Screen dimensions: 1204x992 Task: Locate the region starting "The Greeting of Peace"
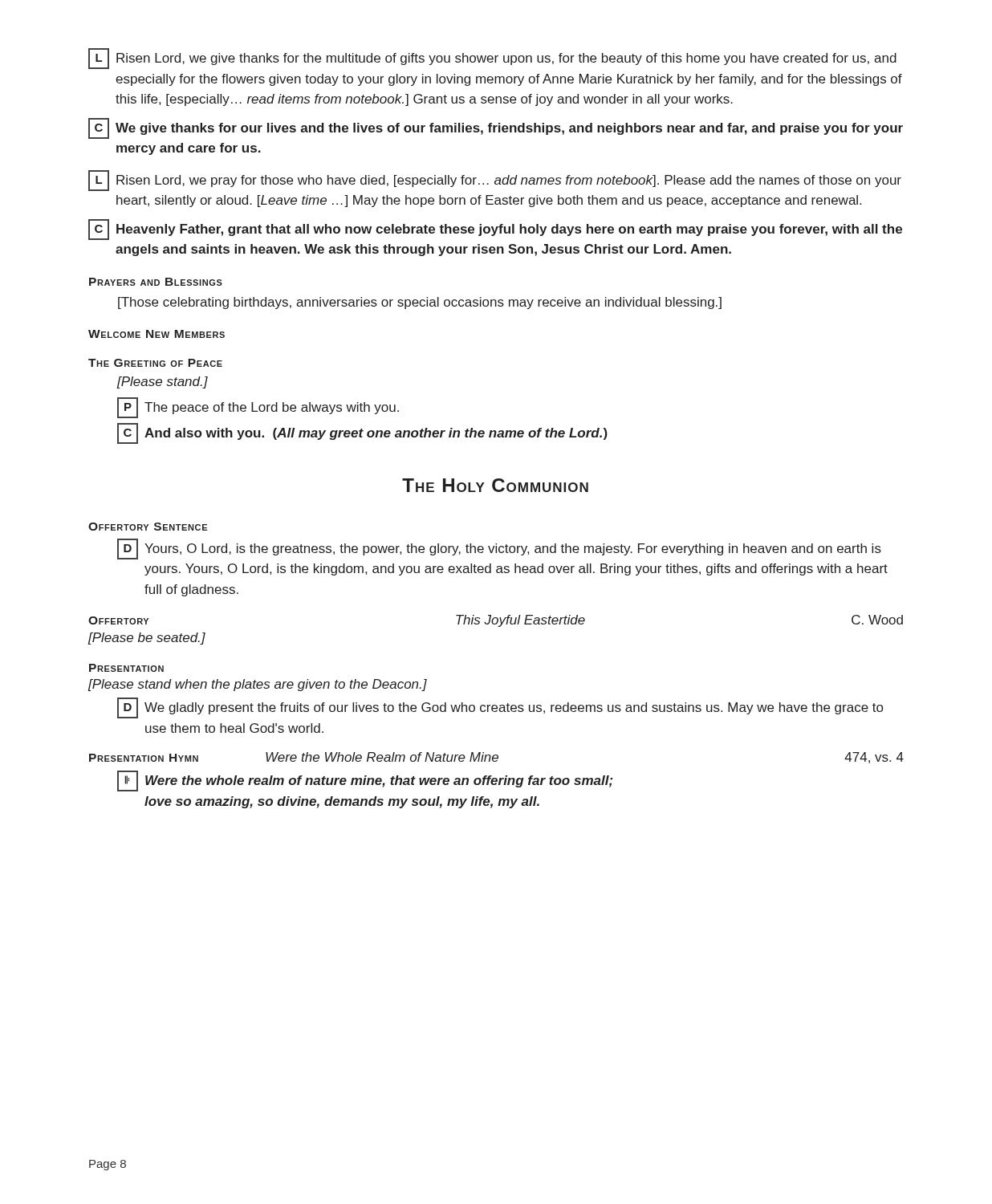156,362
